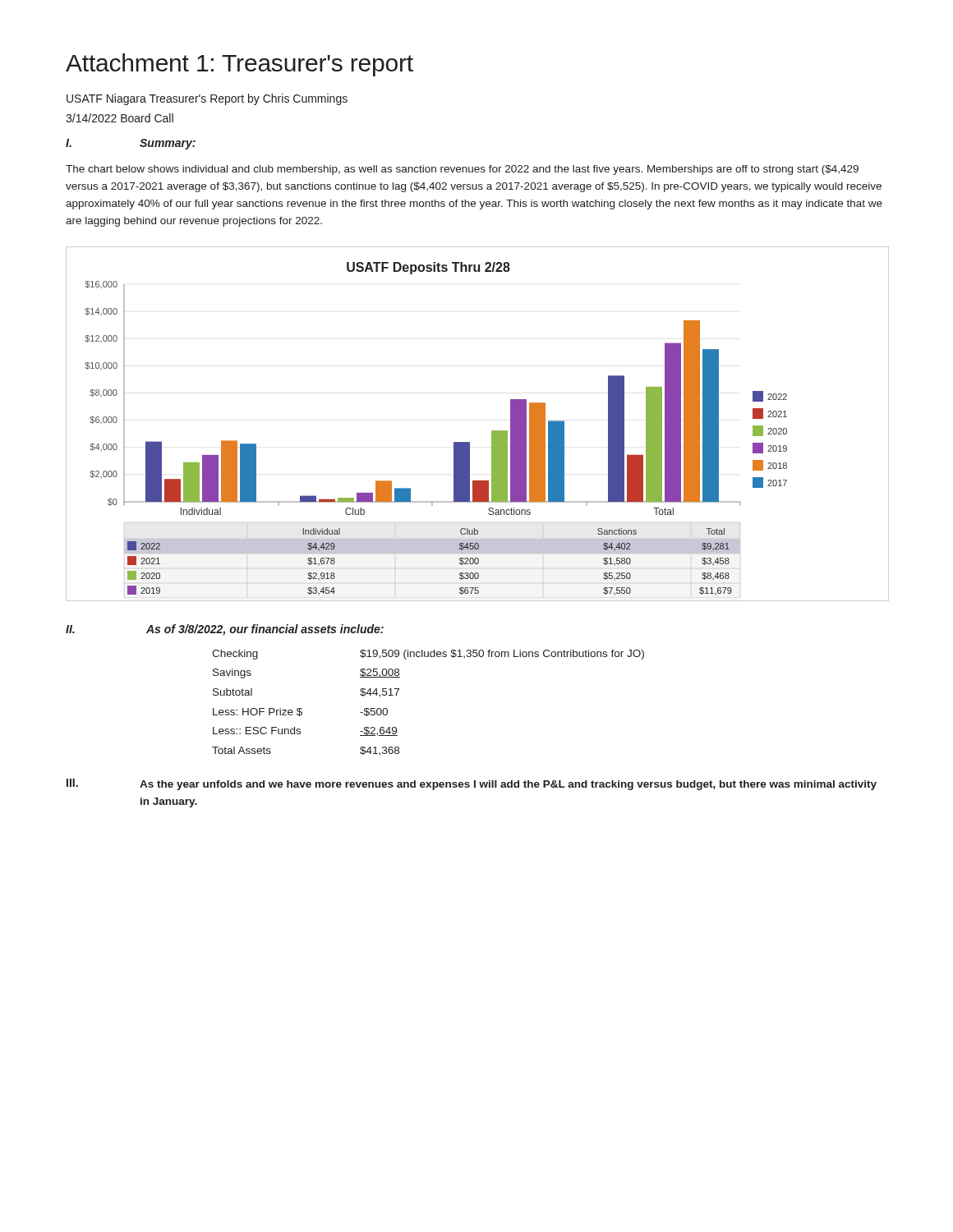Point to the block starting "As the year unfolds and"
Screen dimensions: 1232x953
pos(508,793)
